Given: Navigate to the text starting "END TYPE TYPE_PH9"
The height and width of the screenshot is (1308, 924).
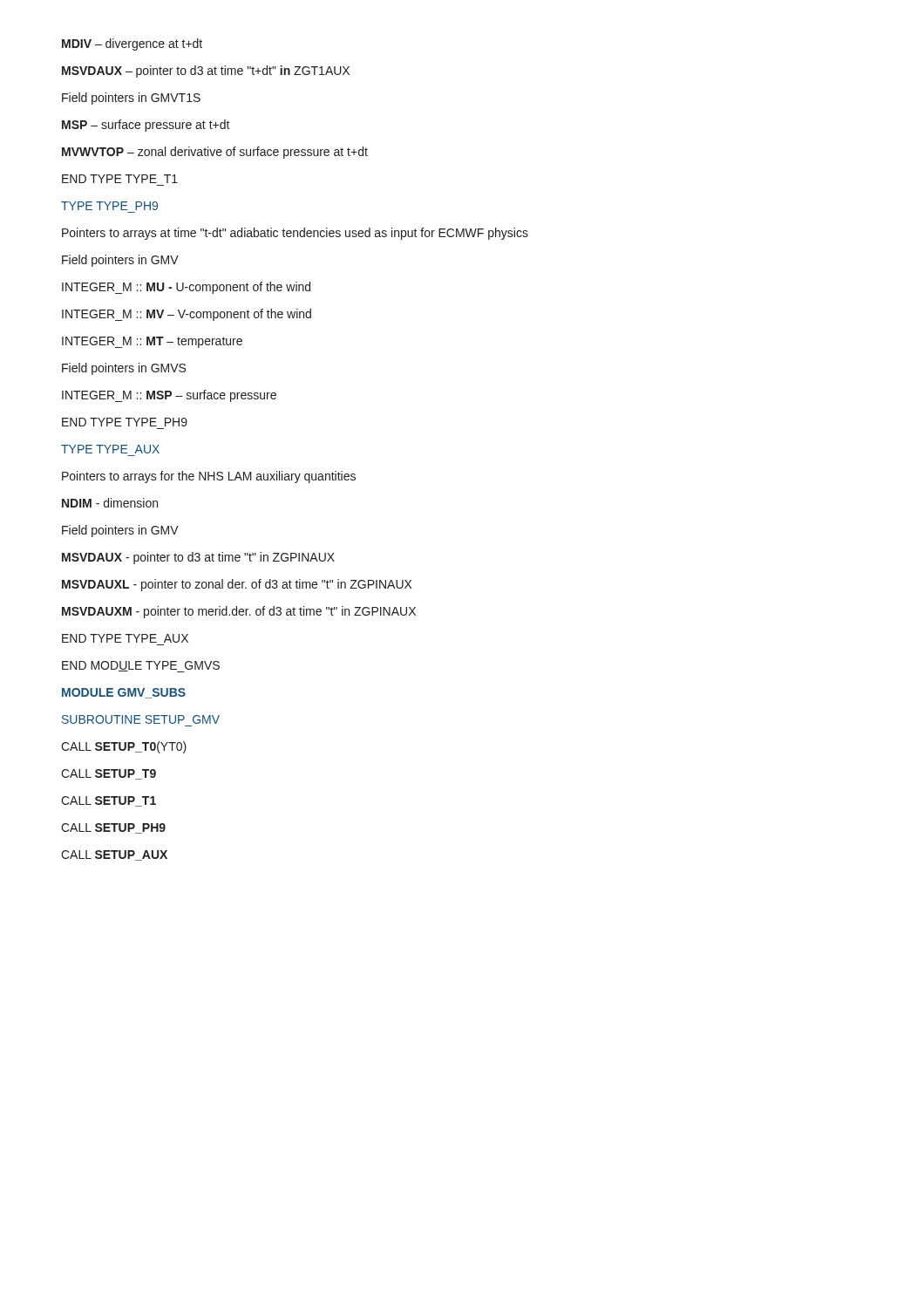Looking at the screenshot, I should tap(124, 422).
